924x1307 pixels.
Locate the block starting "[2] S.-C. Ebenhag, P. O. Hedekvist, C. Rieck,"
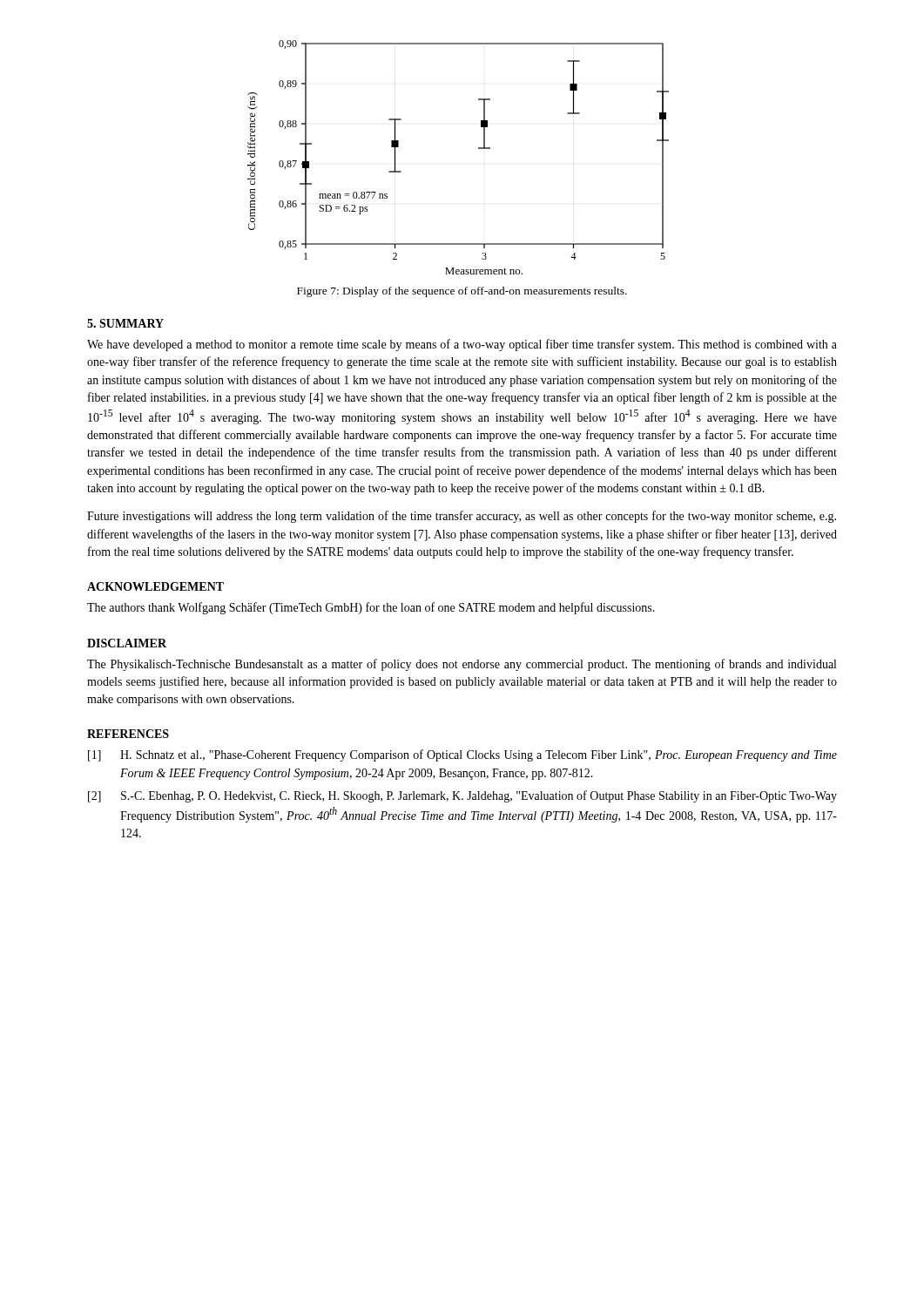pos(462,815)
